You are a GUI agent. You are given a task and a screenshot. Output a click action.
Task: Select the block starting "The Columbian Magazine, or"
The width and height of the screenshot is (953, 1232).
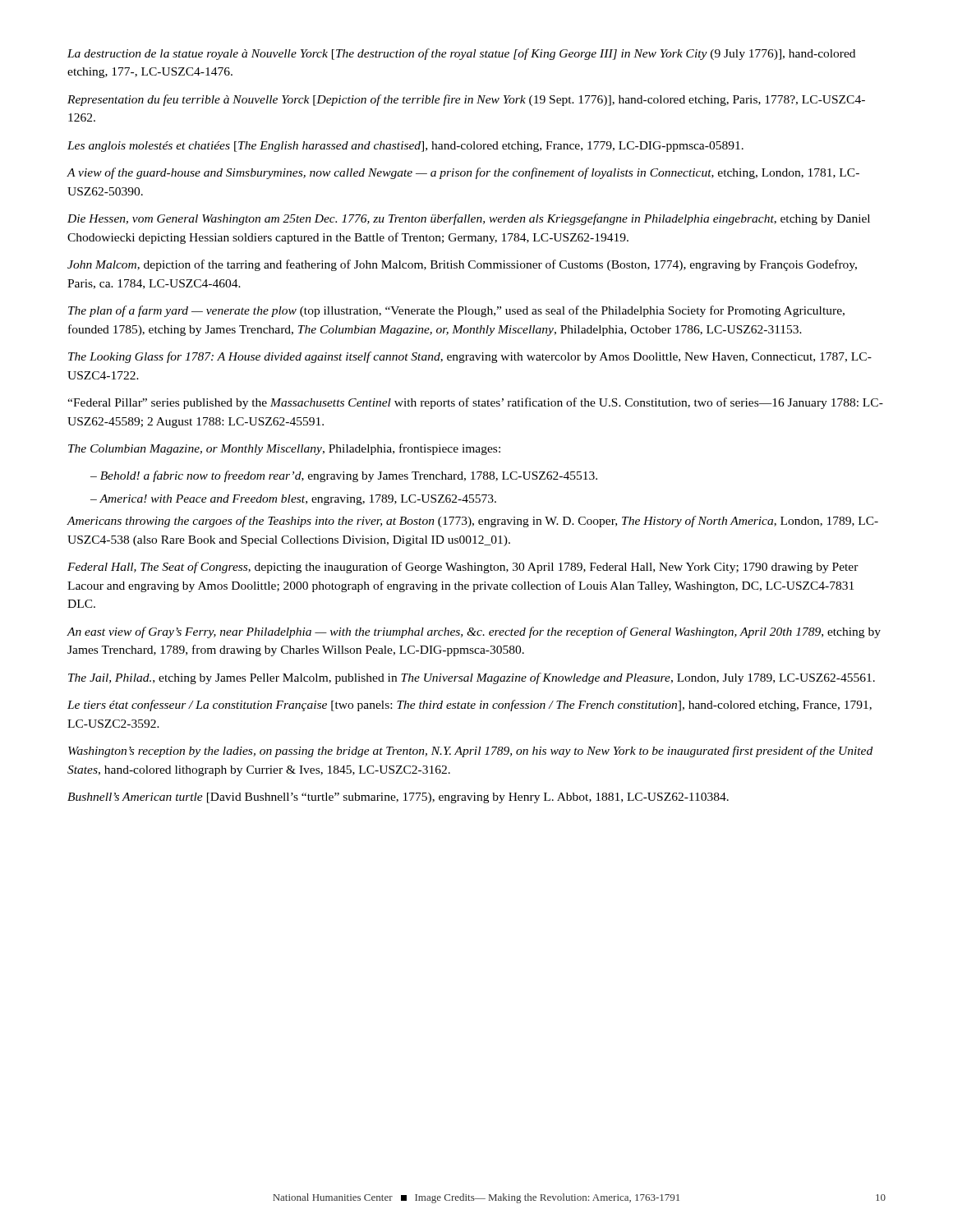click(x=284, y=448)
